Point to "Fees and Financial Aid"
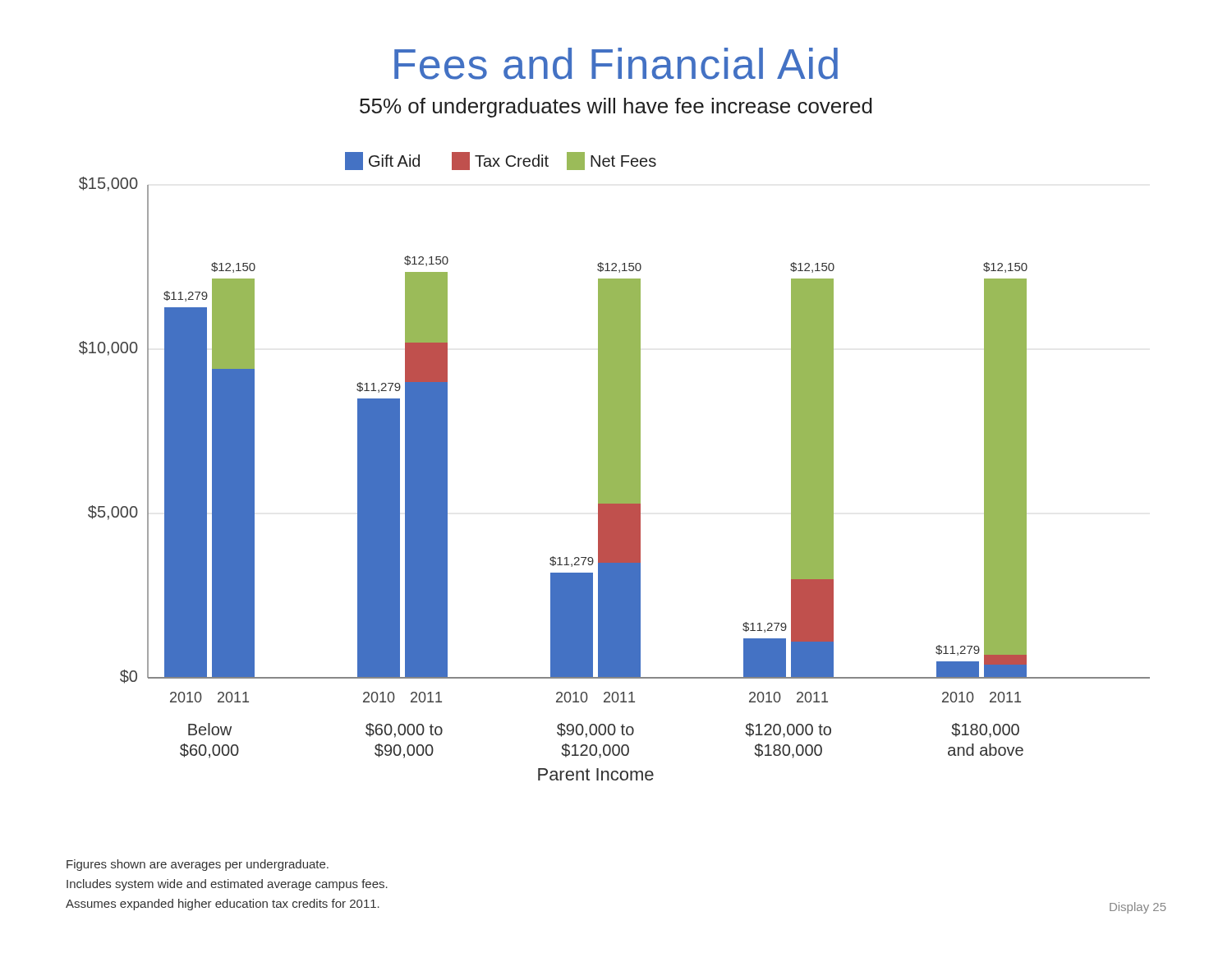This screenshot has height=953, width=1232. click(616, 64)
